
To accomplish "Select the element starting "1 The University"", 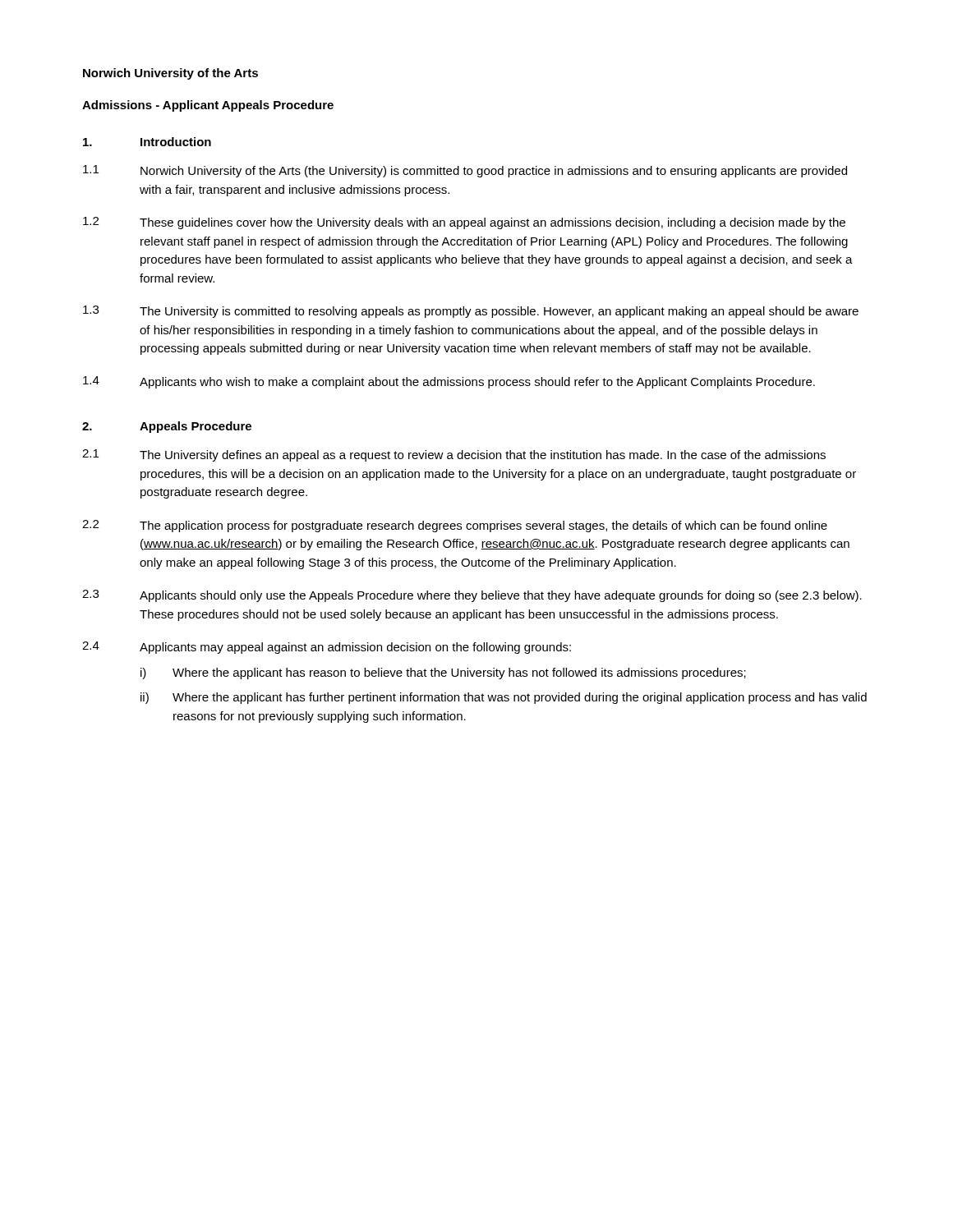I will click(x=476, y=474).
